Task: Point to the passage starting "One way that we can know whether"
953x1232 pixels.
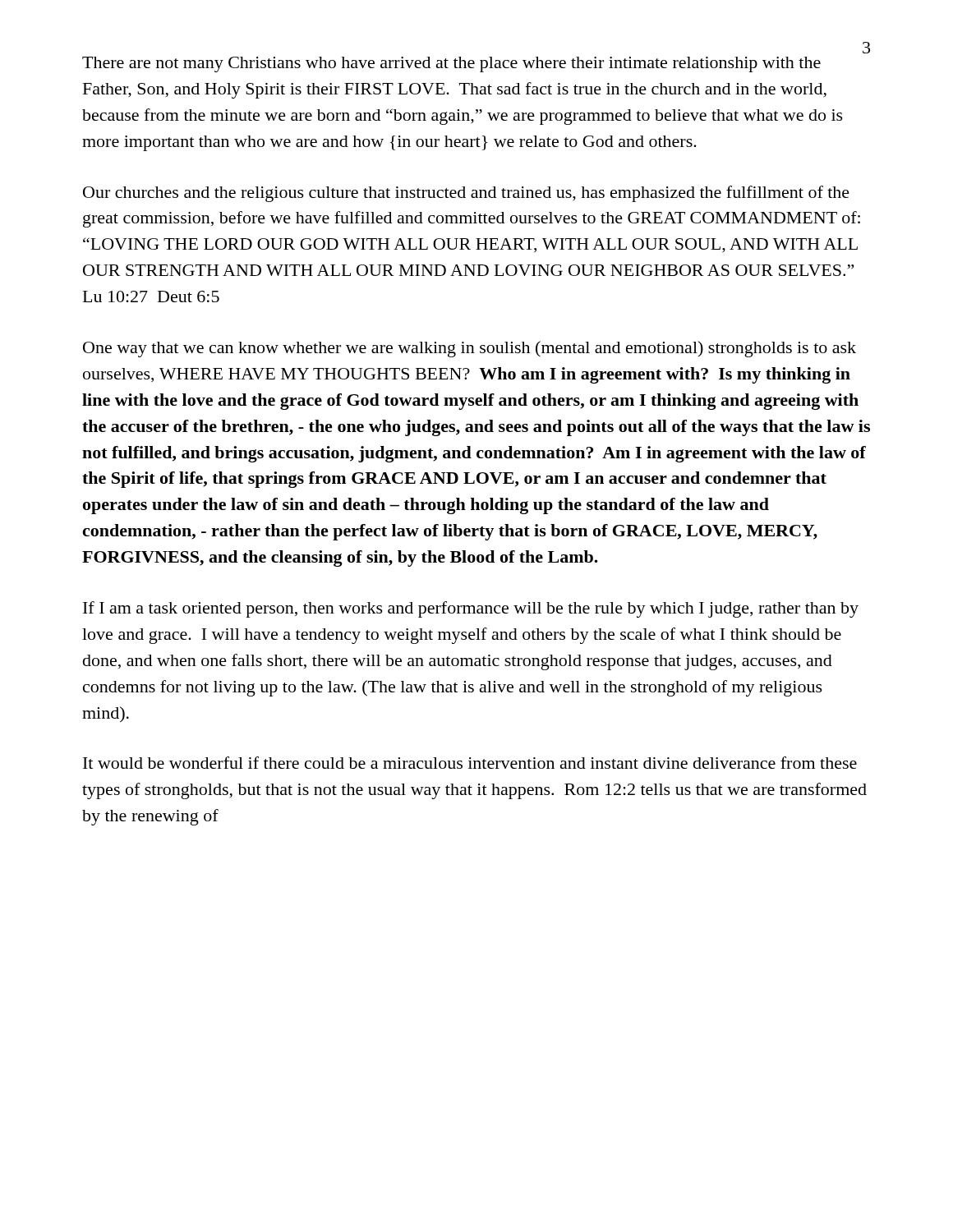Action: pyautogui.click(x=476, y=452)
